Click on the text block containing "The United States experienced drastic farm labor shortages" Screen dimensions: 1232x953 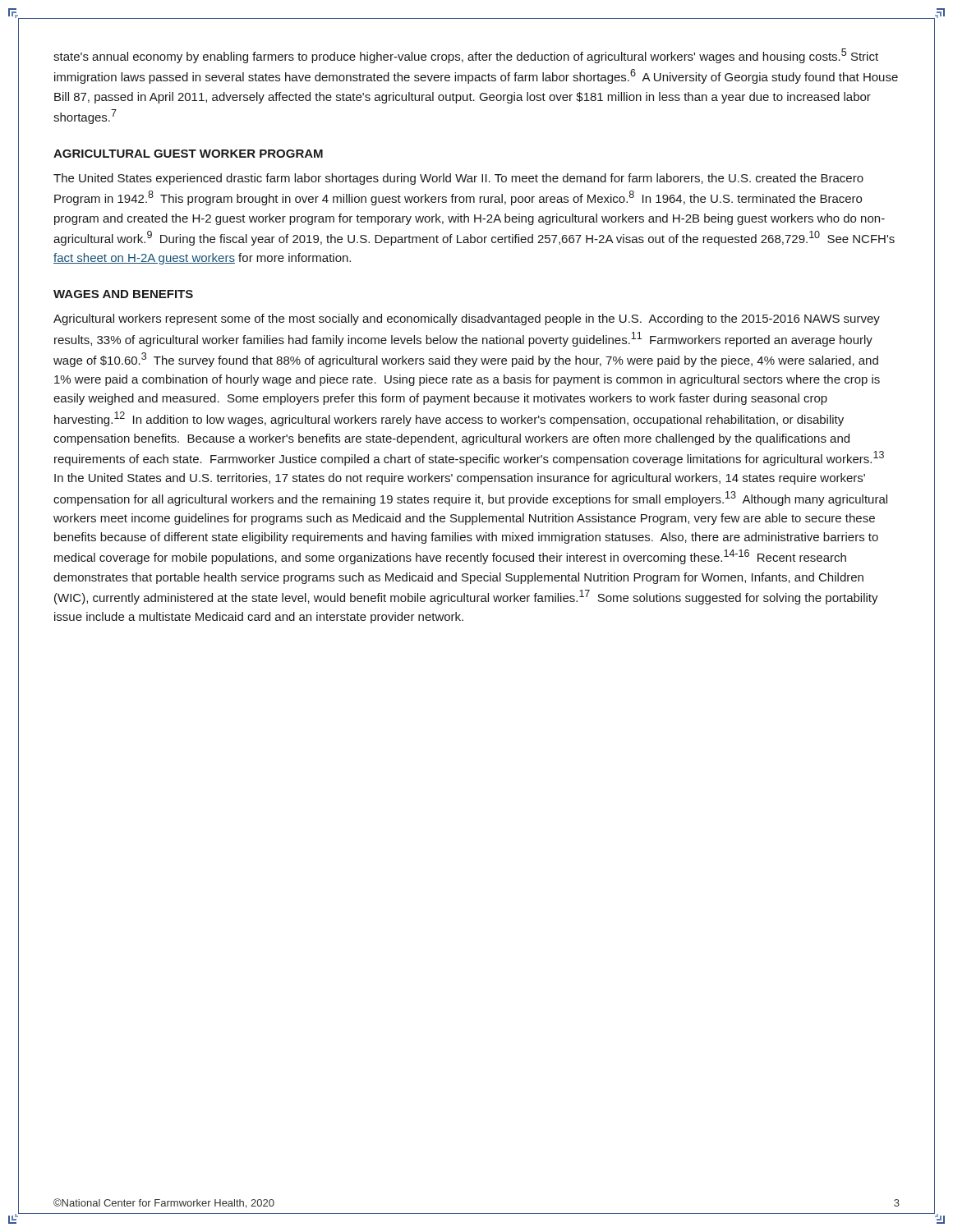point(474,218)
